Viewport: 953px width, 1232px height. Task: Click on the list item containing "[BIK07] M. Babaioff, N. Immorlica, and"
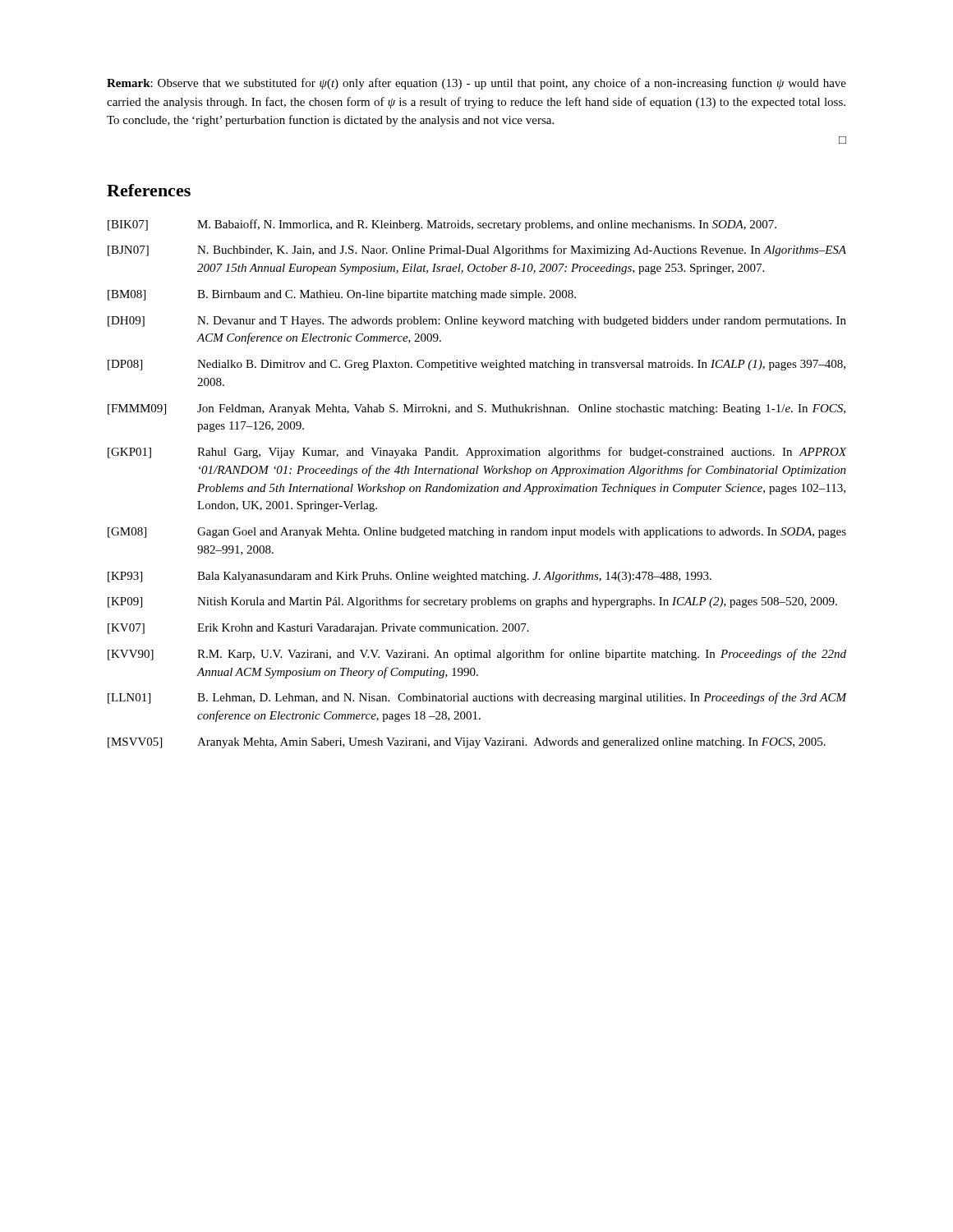[x=476, y=225]
